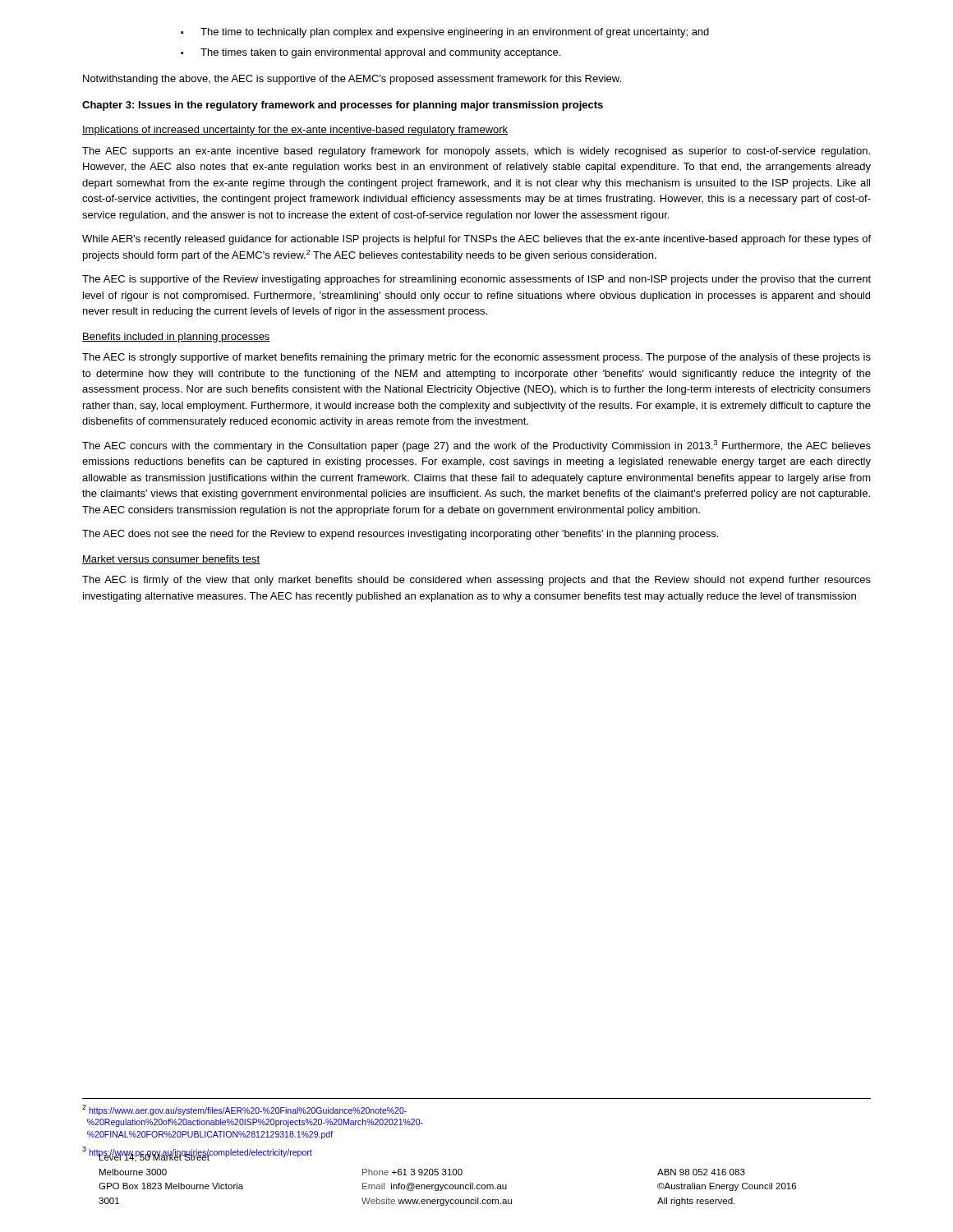Find the region starting "2 https://www.aer.gov.au/system/files/AER%20-%20Final%20Guidance%20note%20- %20Regulation%20of%20actionable%20ISP%20projects%20-%20March%202021%20- %20FINAL%20FOR%20PUBLICATION%2812129318.1%29.pdf"
Image resolution: width=953 pixels, height=1232 pixels.
point(253,1121)
